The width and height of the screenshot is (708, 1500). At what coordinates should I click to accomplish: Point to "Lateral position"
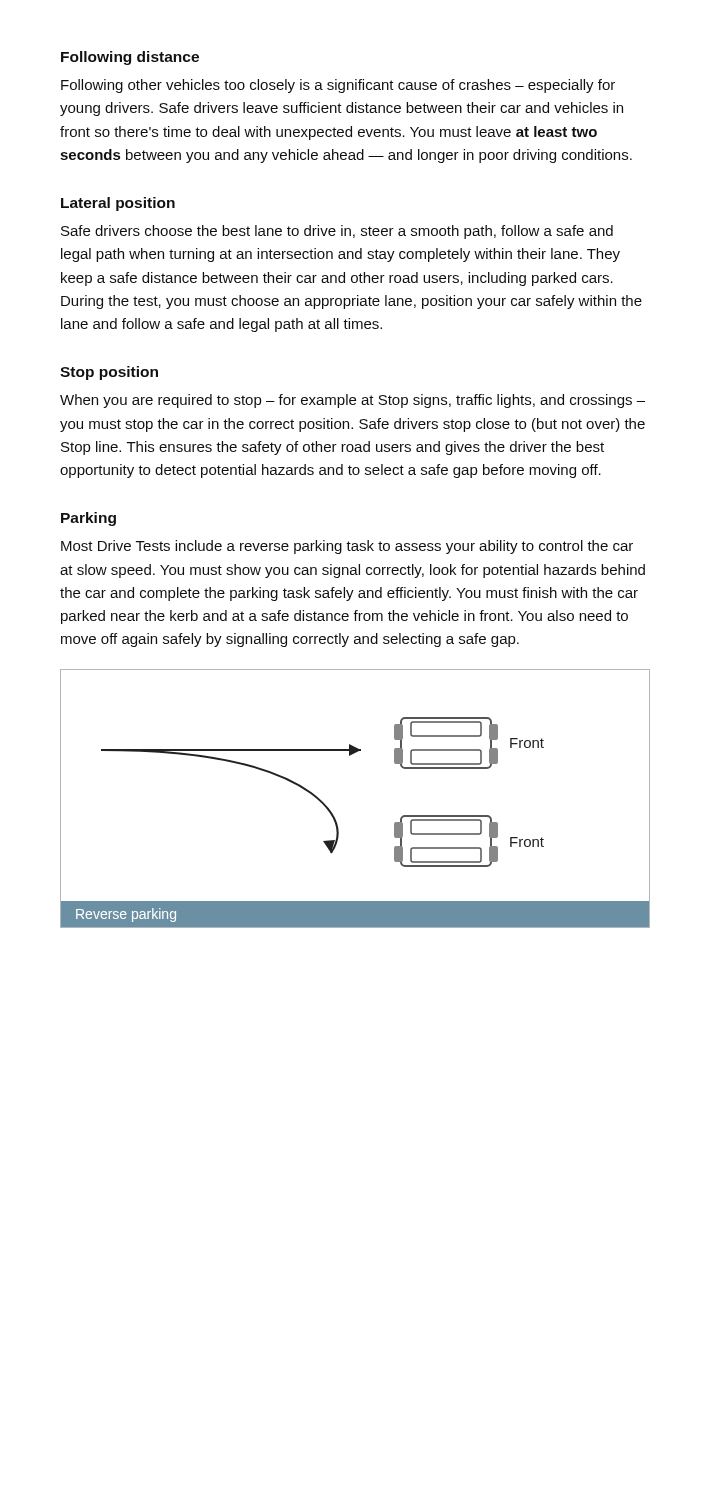[x=118, y=202]
